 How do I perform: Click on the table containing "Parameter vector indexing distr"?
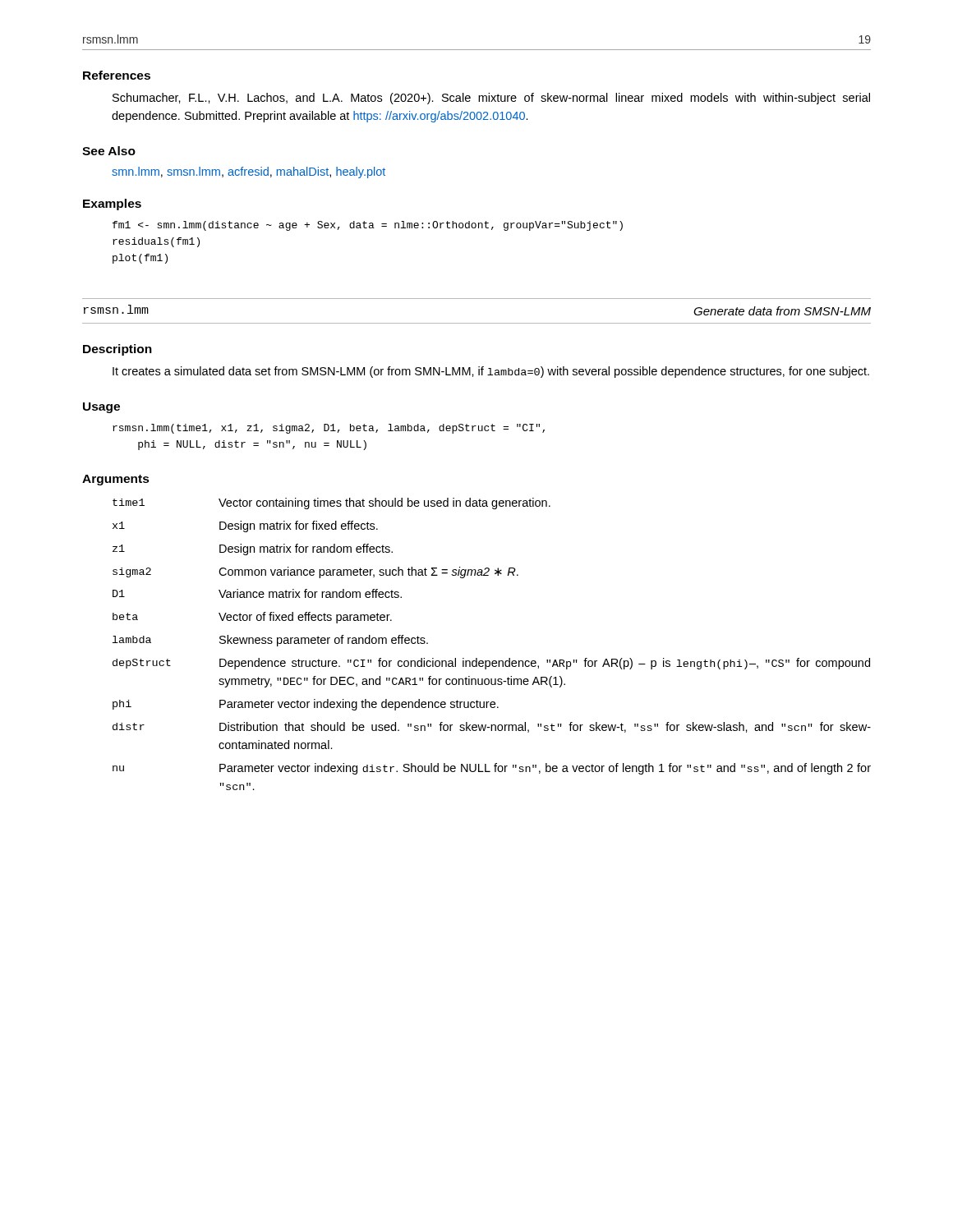(x=491, y=646)
